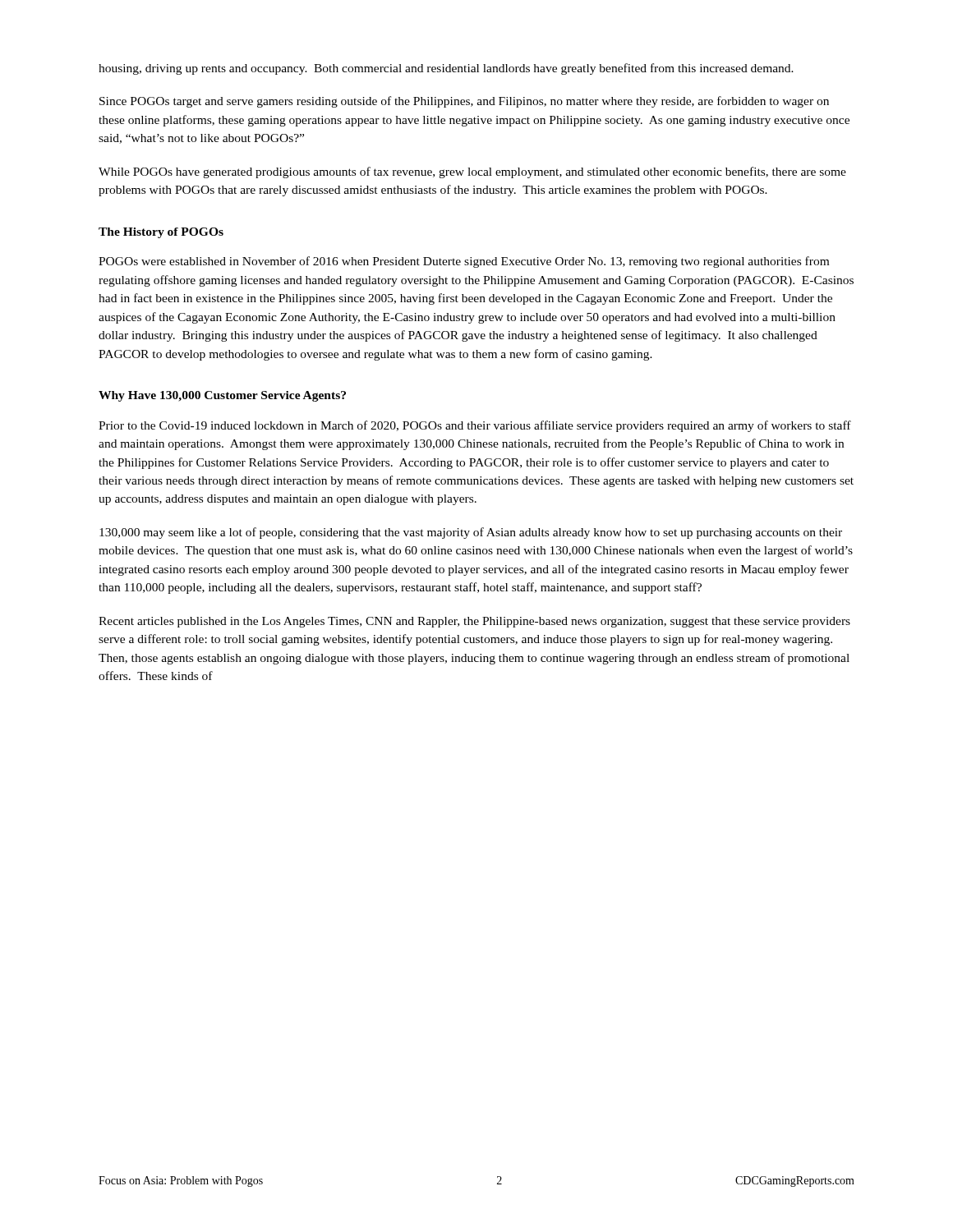The image size is (953, 1232).
Task: Point to the block beginning "130,000 may seem like a lot"
Action: click(476, 560)
